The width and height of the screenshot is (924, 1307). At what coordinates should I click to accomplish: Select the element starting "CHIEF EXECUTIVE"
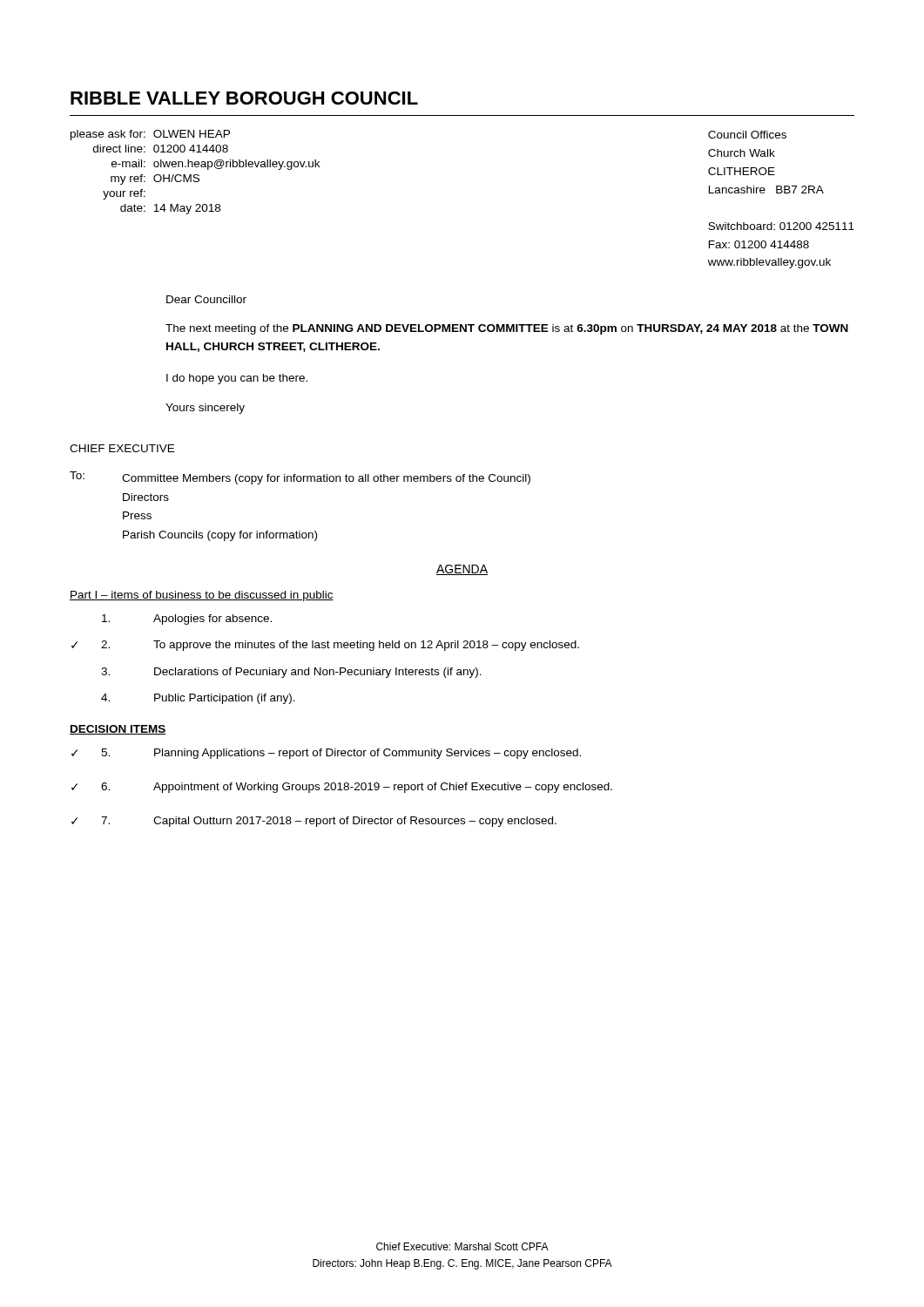point(122,448)
